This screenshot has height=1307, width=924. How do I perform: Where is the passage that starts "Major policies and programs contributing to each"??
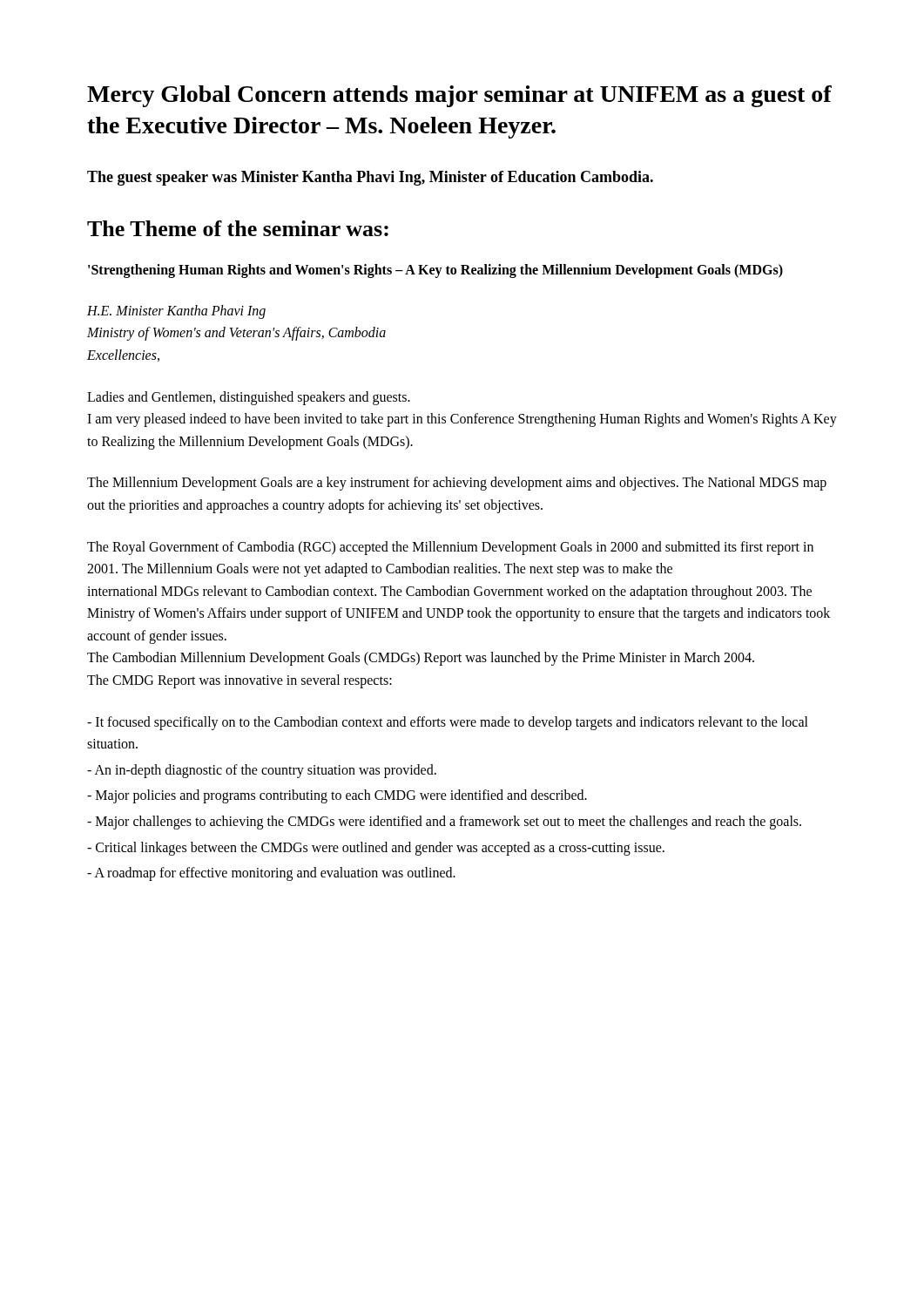tap(462, 796)
